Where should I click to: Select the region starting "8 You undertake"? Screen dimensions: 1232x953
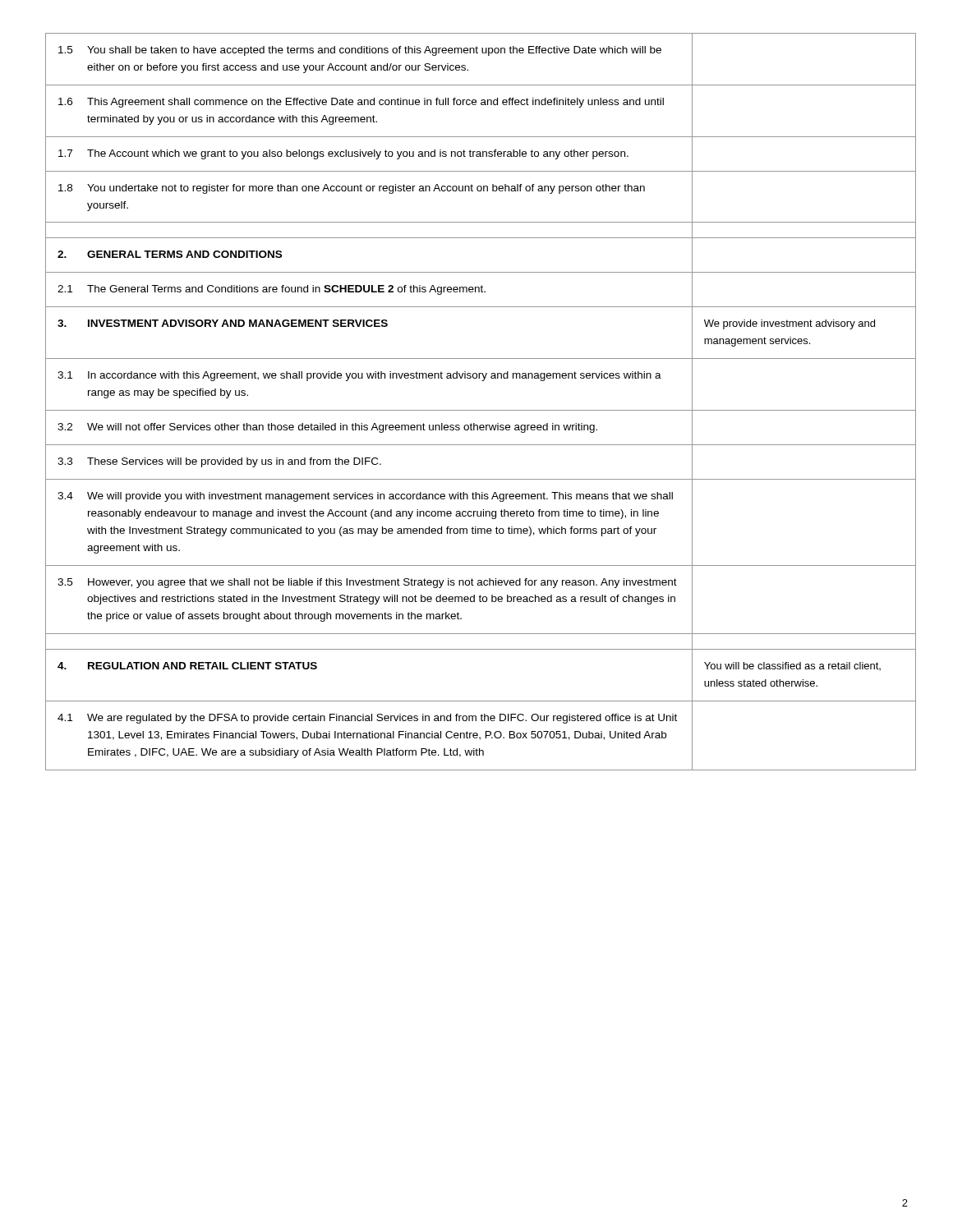(481, 197)
